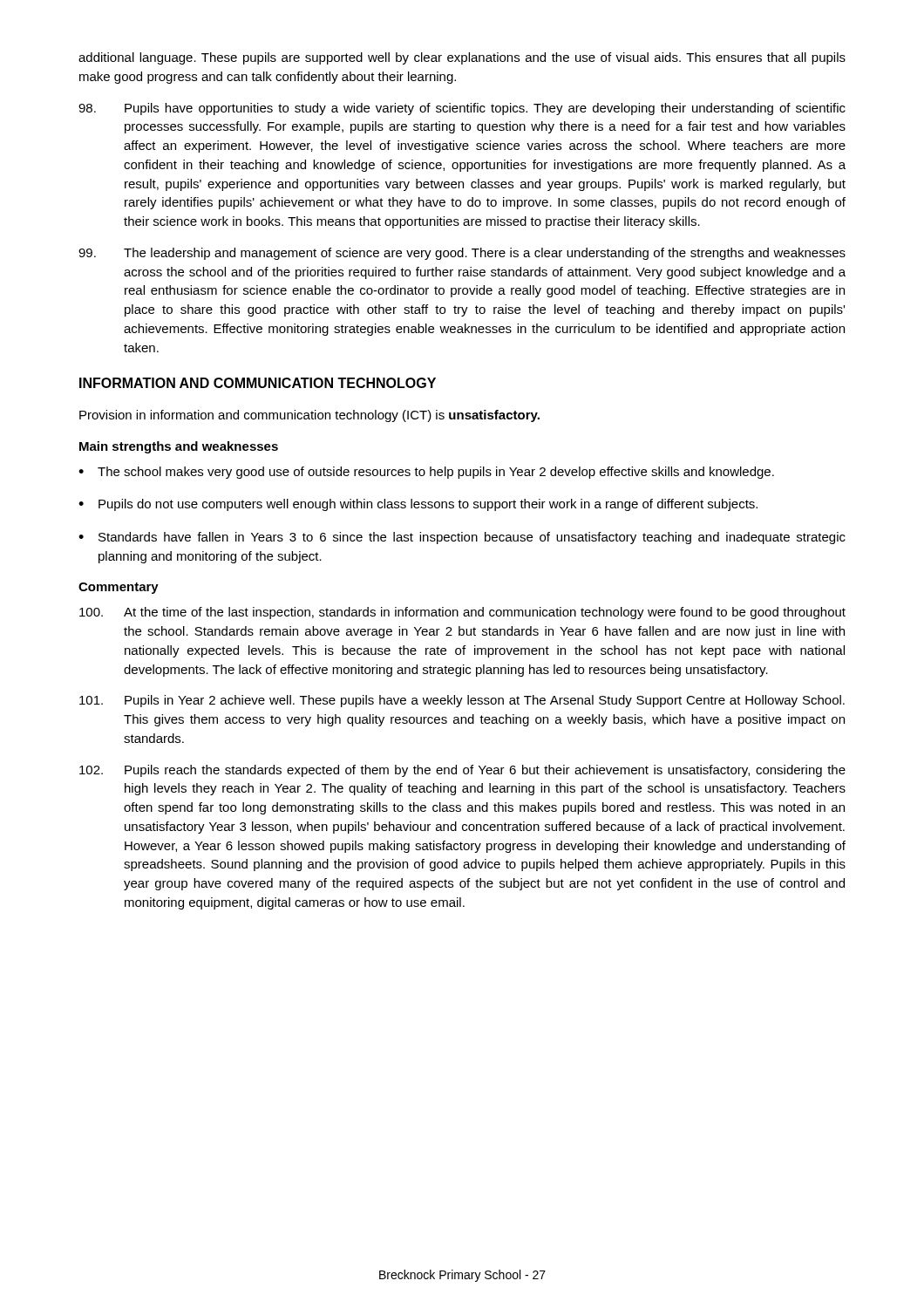The width and height of the screenshot is (924, 1308).
Task: Click the passage that begins "• The school makes"
Action: 462,472
